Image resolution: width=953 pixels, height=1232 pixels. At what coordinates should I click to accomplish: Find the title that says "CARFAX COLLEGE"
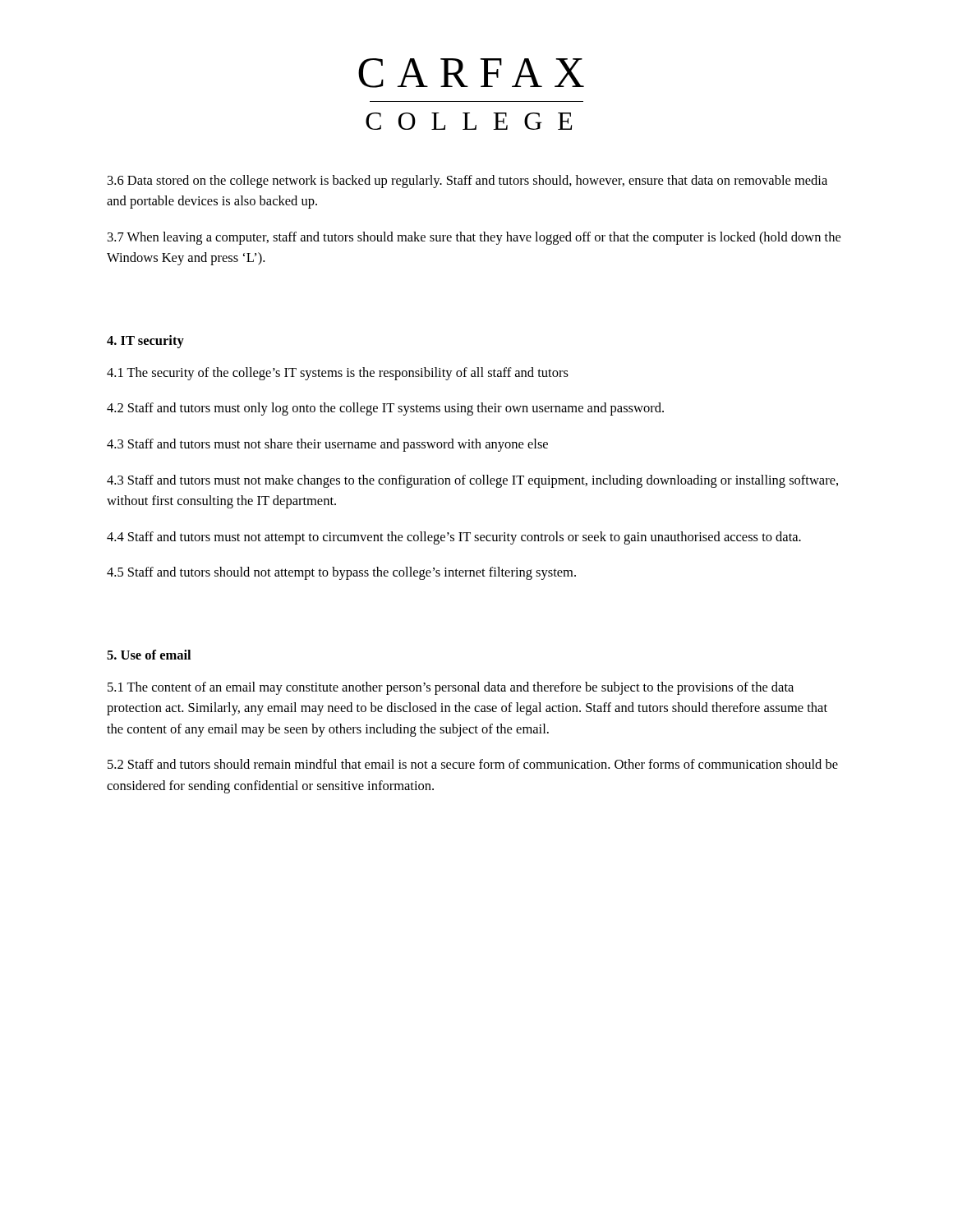pyautogui.click(x=476, y=93)
